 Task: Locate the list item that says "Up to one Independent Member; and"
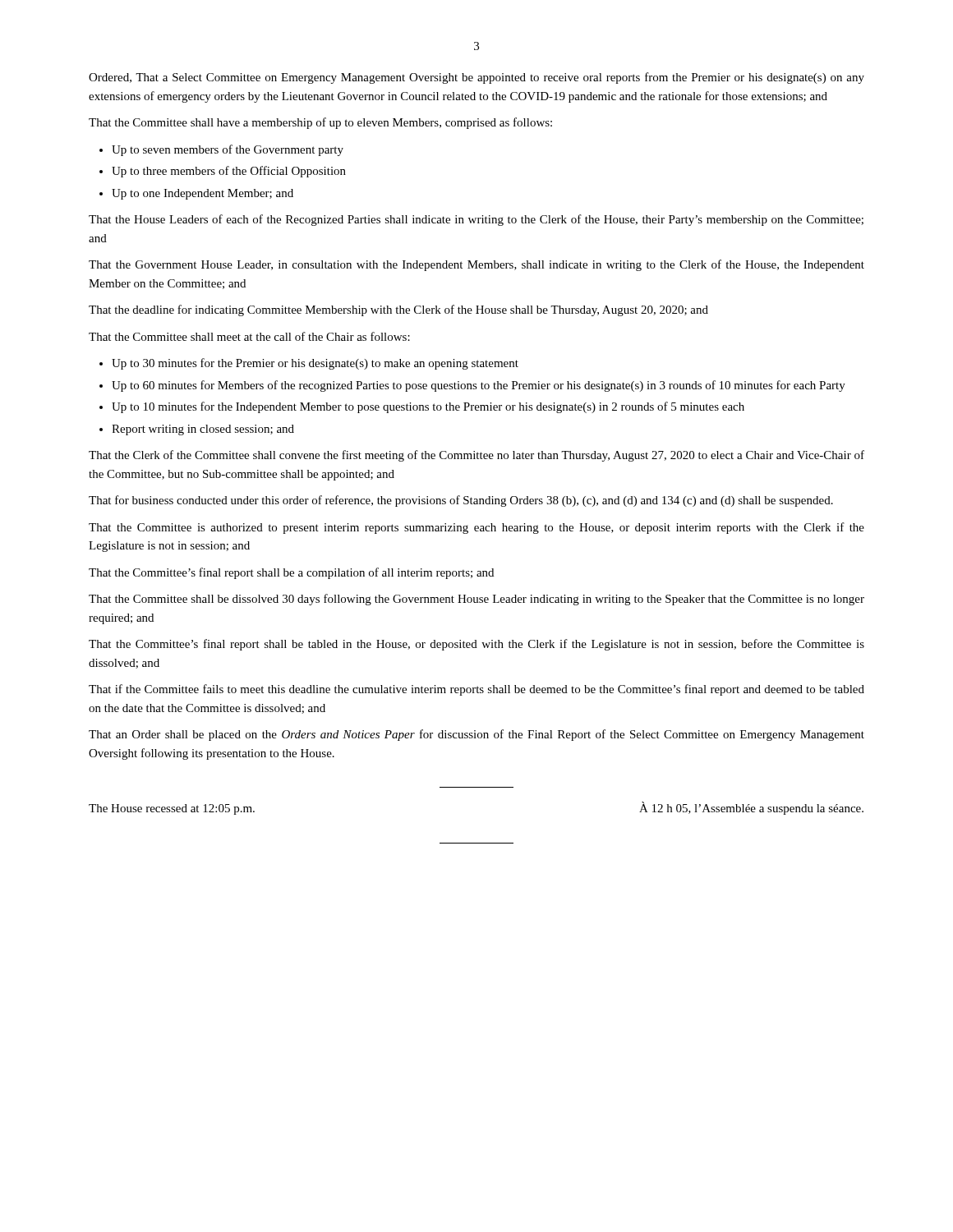[203, 193]
